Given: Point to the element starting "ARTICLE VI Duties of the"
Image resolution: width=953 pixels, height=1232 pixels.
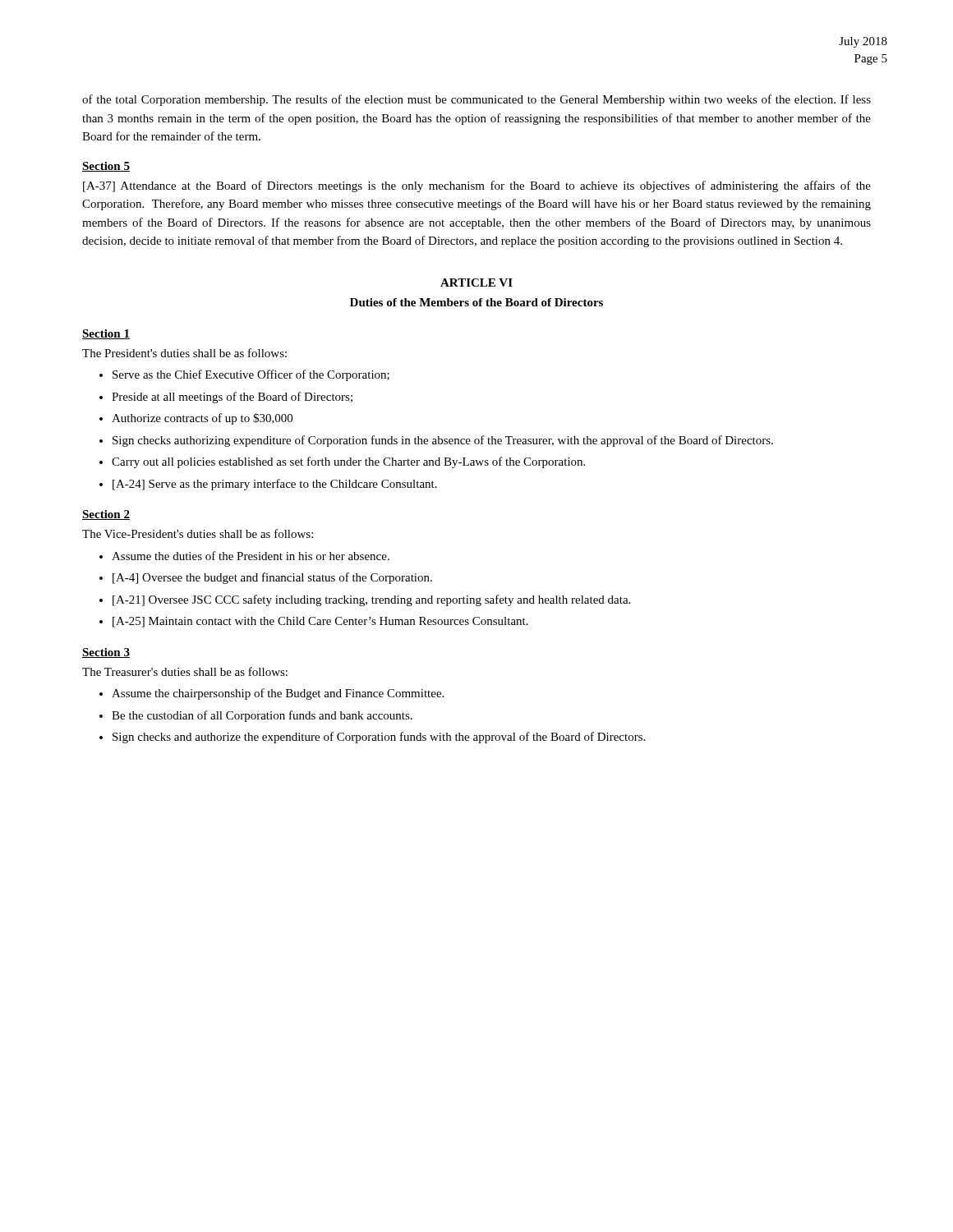Looking at the screenshot, I should tap(476, 292).
